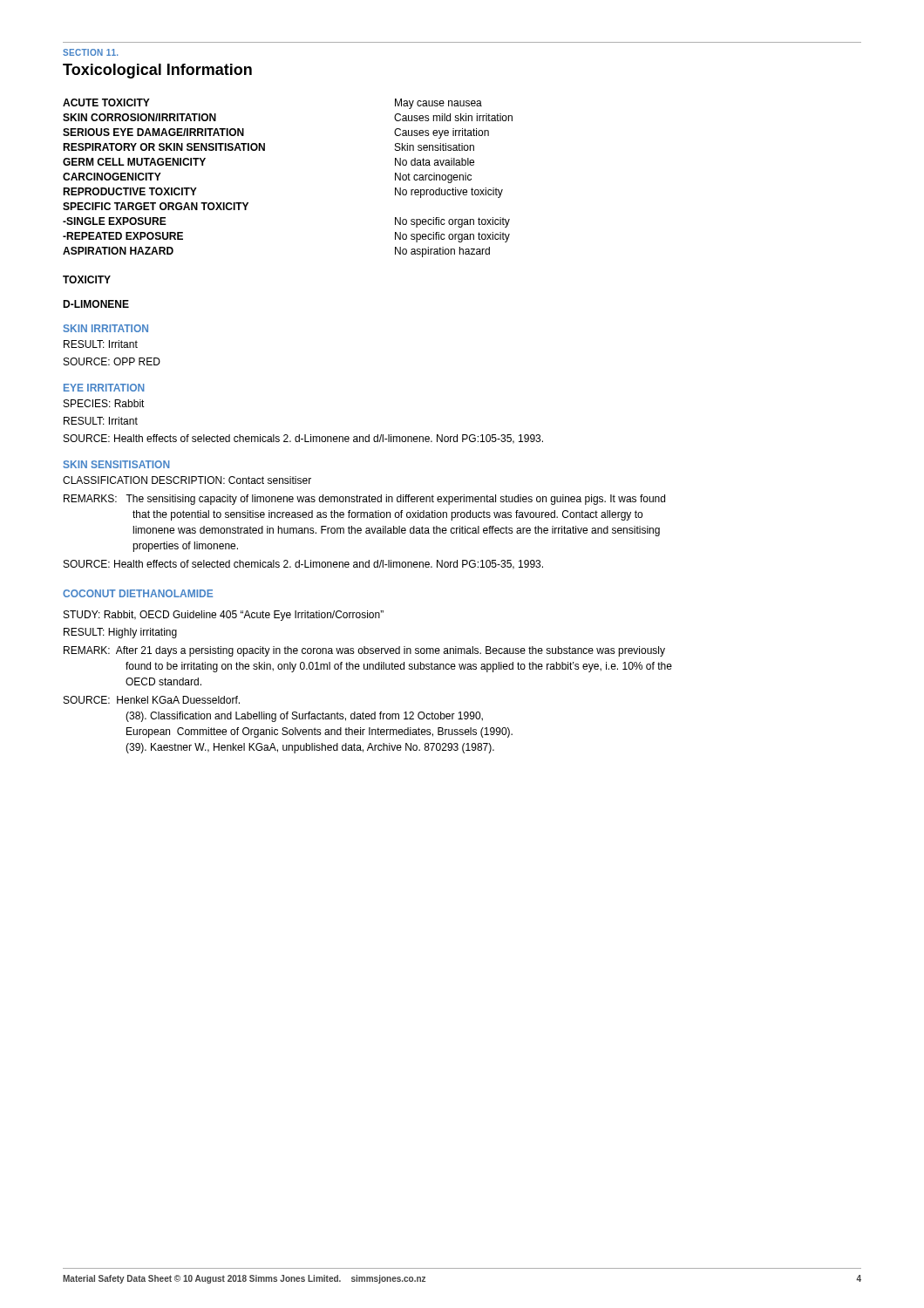Image resolution: width=924 pixels, height=1308 pixels.
Task: Locate the title
Action: point(158,70)
